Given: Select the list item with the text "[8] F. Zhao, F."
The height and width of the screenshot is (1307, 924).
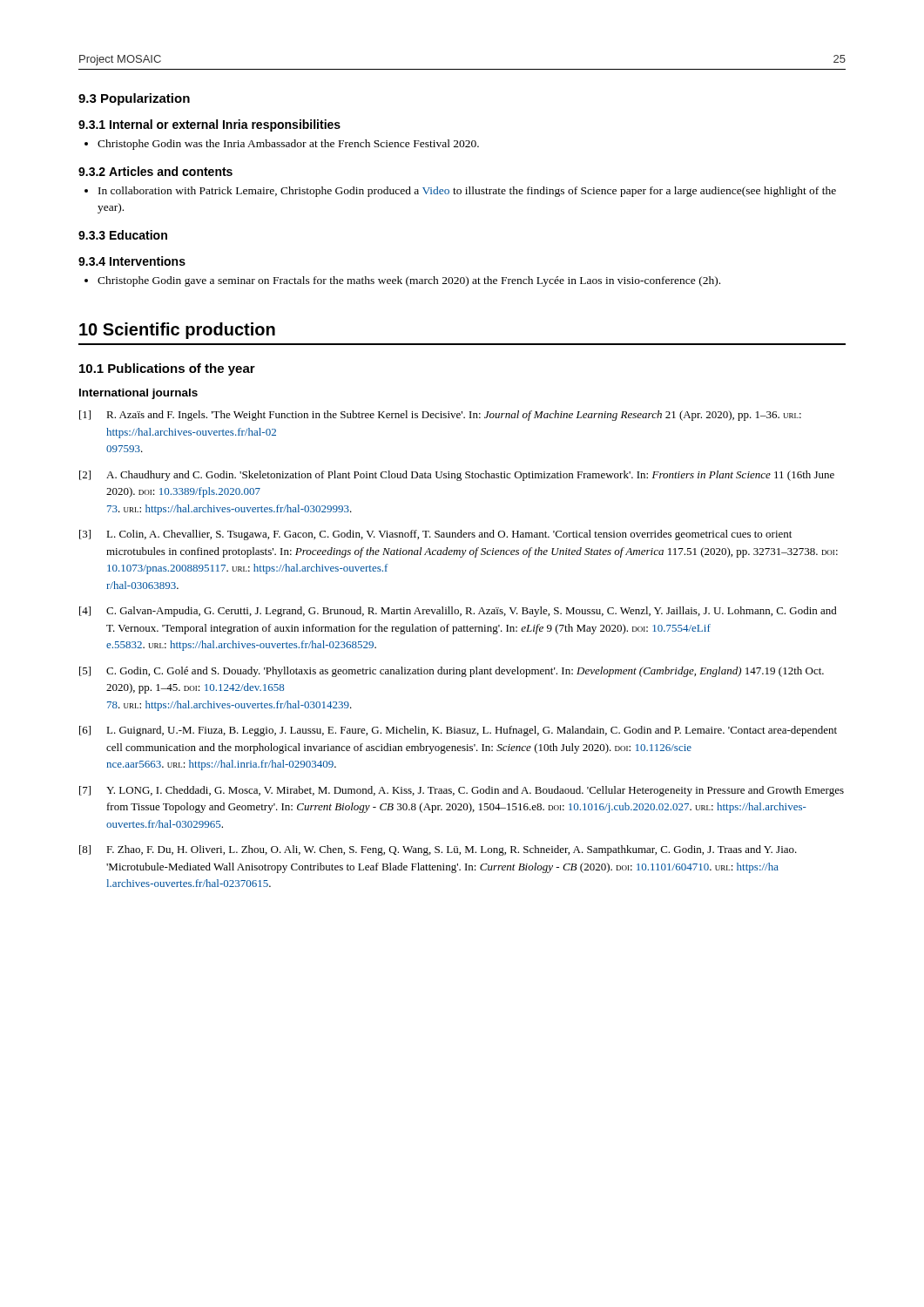Looking at the screenshot, I should tap(462, 867).
